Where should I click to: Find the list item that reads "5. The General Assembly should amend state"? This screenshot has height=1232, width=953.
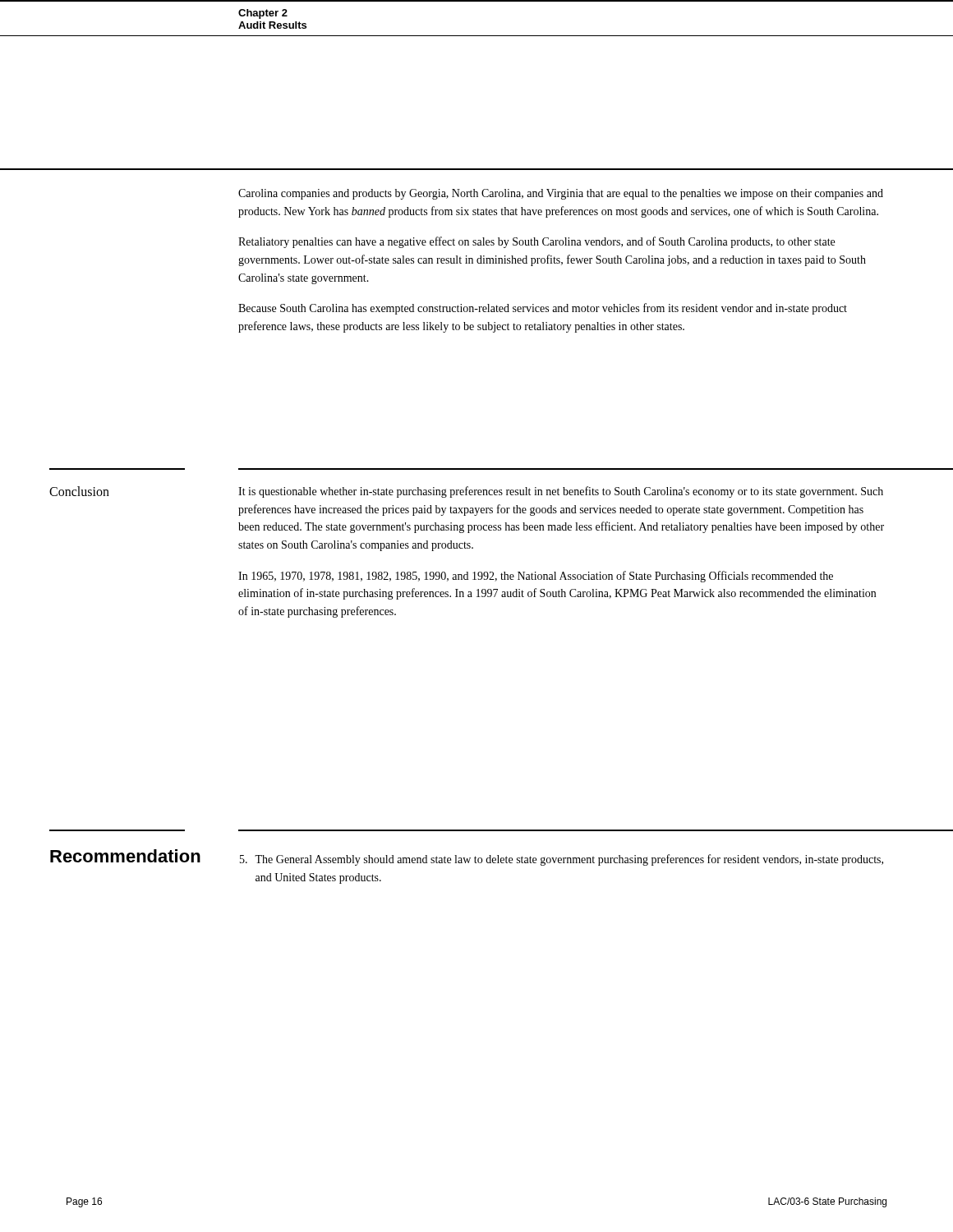click(563, 869)
